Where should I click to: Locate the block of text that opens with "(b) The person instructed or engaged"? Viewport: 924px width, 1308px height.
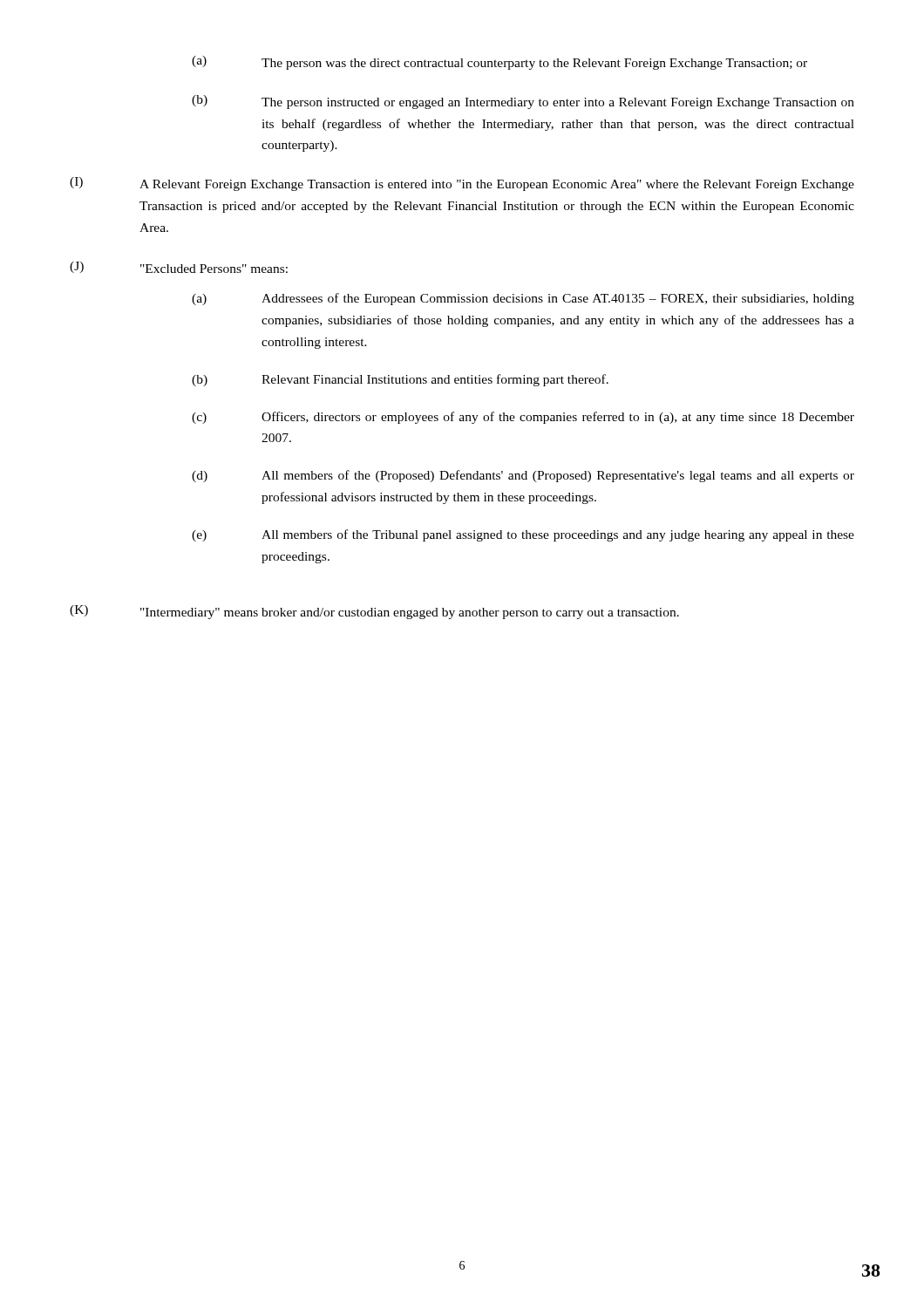[523, 124]
